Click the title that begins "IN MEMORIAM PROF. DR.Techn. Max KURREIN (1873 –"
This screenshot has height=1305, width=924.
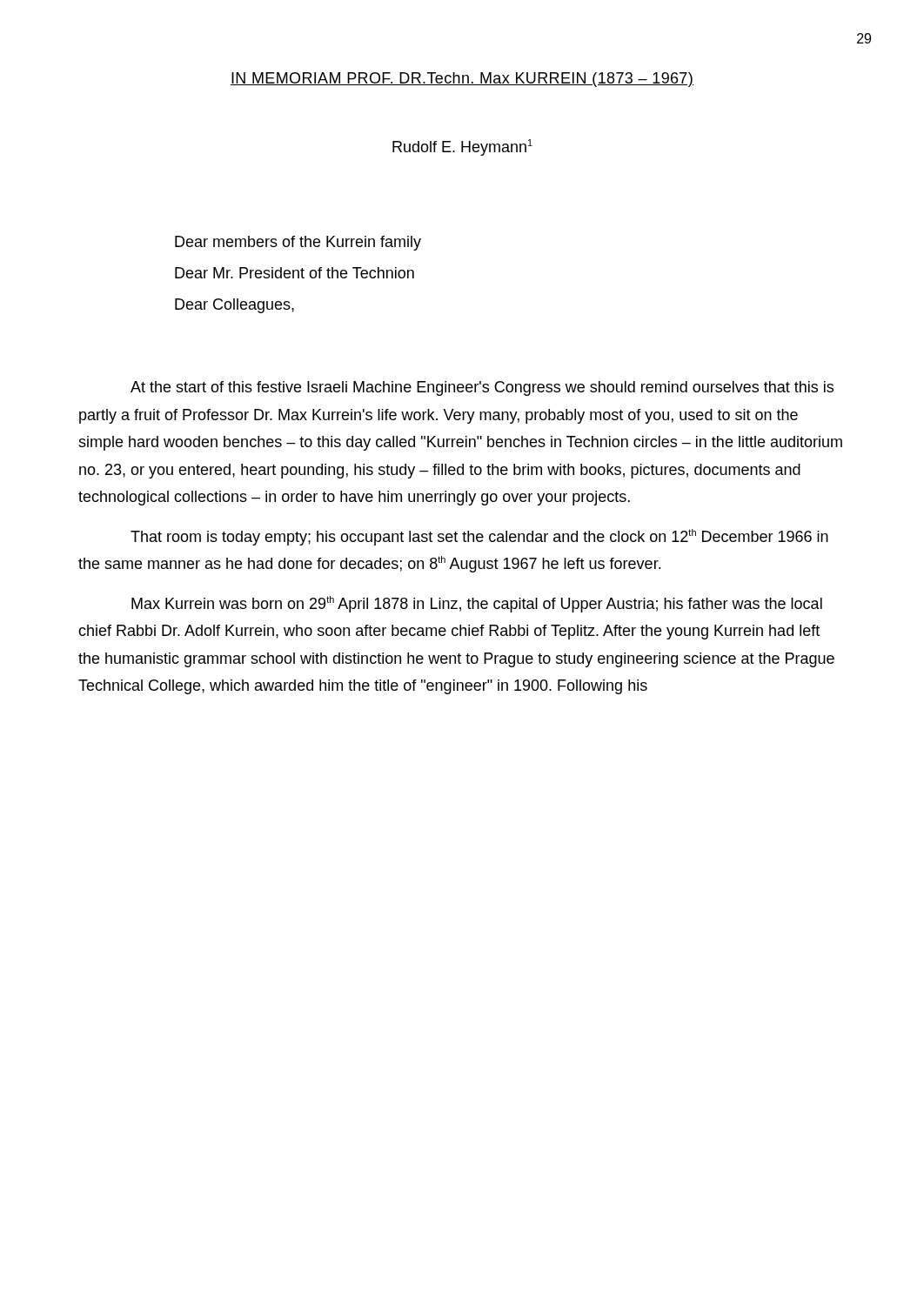[462, 78]
